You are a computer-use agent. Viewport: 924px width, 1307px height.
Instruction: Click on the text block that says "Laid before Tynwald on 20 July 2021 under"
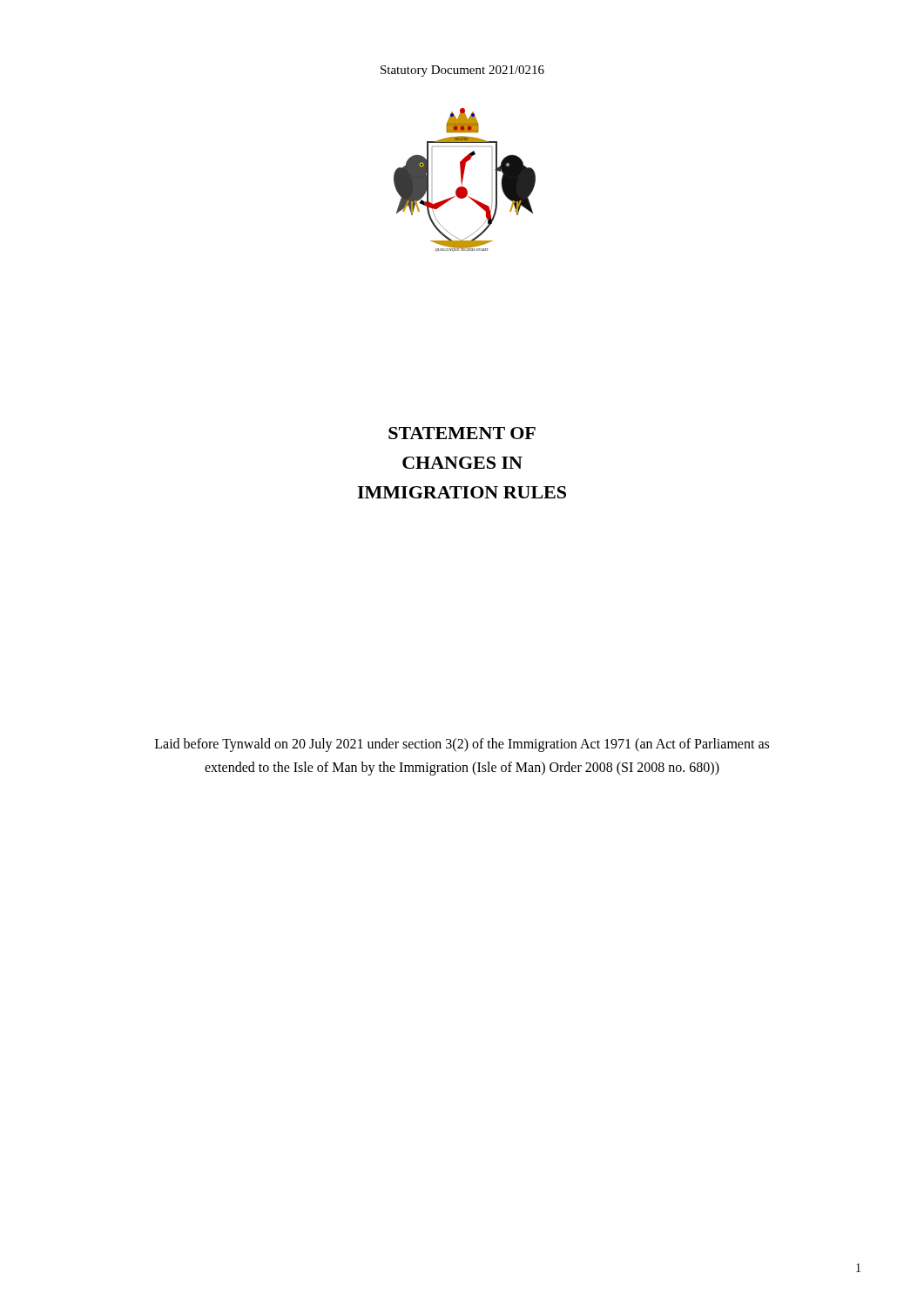click(x=462, y=756)
